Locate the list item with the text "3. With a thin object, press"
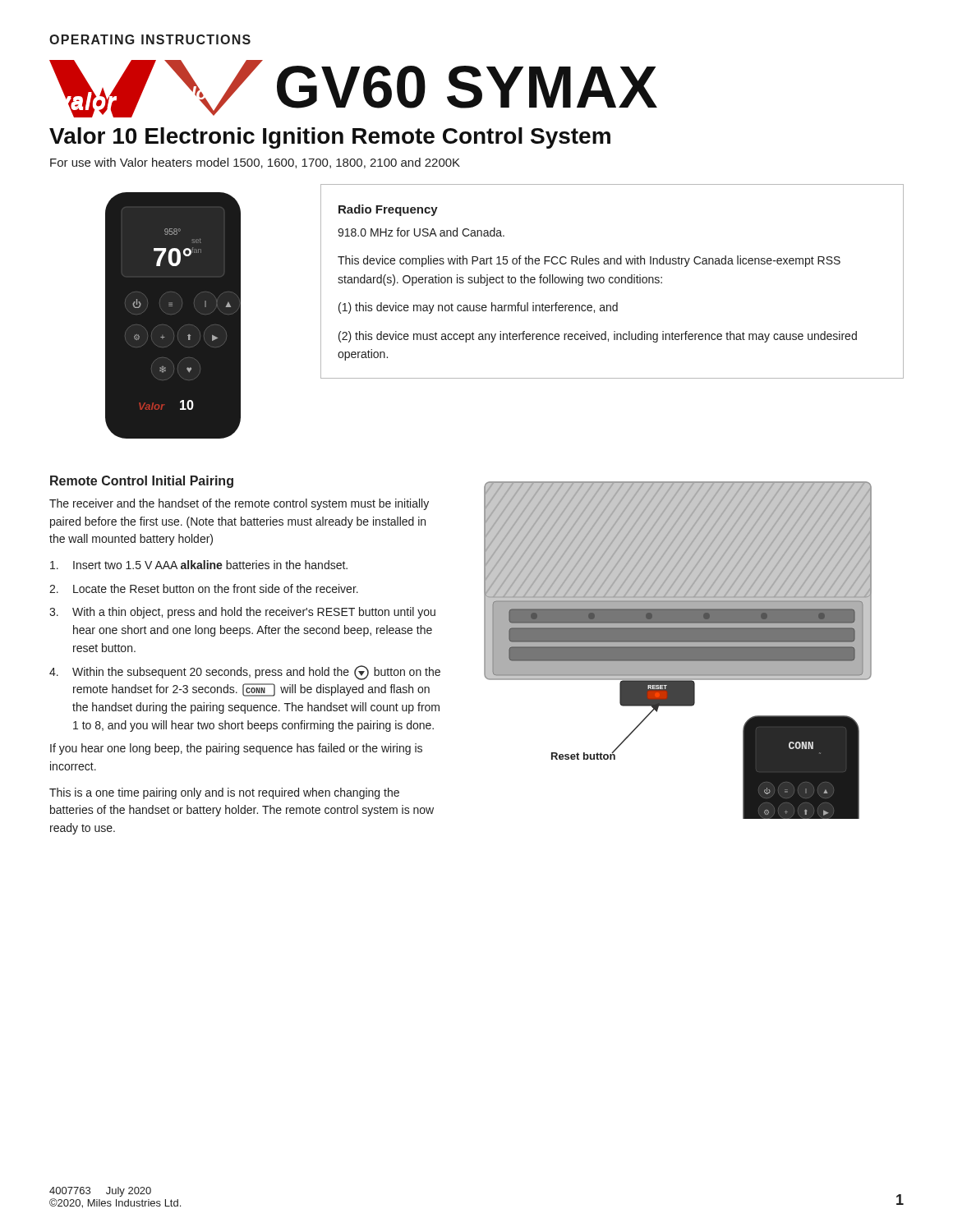The width and height of the screenshot is (953, 1232). pyautogui.click(x=246, y=631)
